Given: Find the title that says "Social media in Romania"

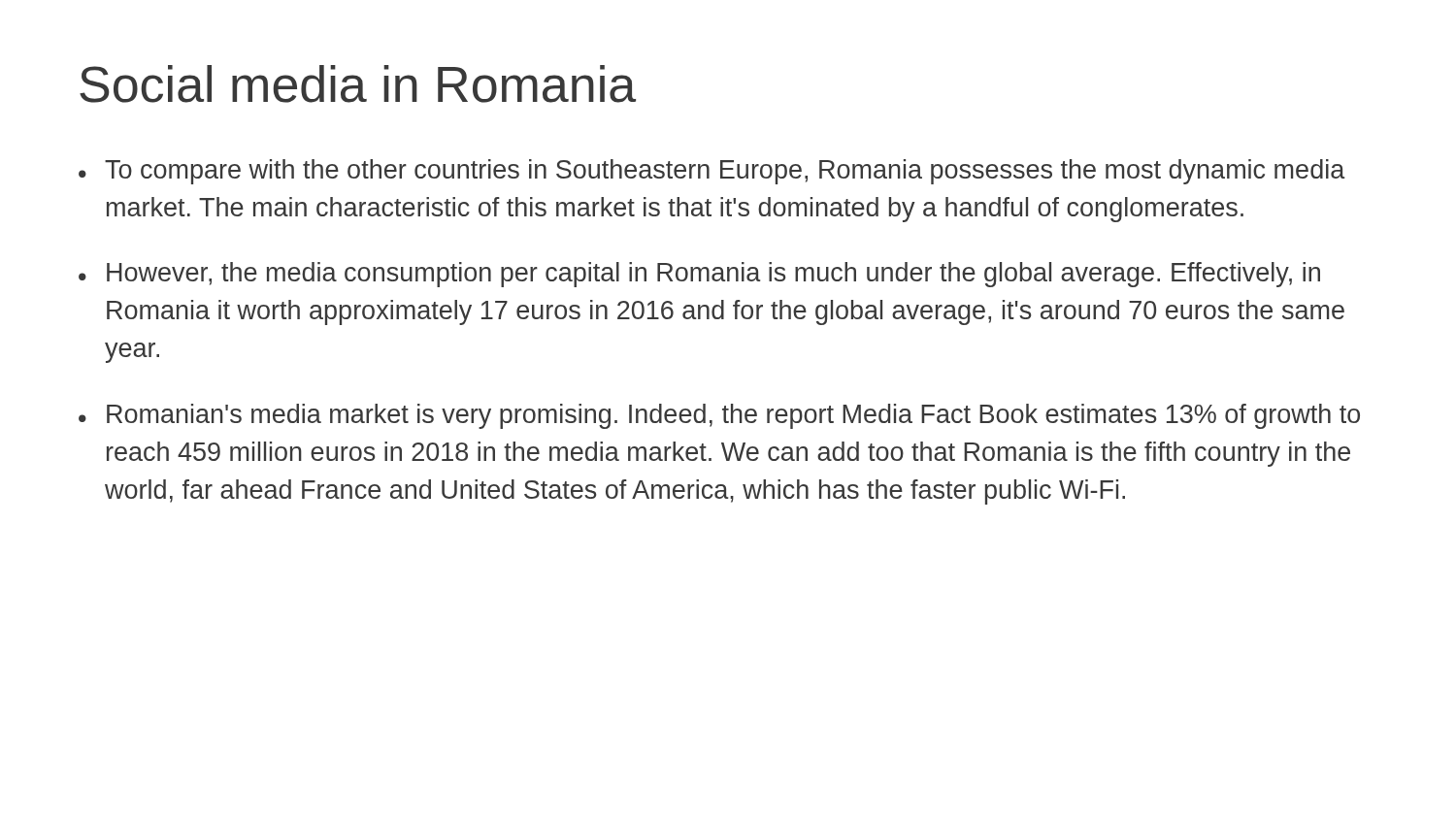Looking at the screenshot, I should point(357,84).
